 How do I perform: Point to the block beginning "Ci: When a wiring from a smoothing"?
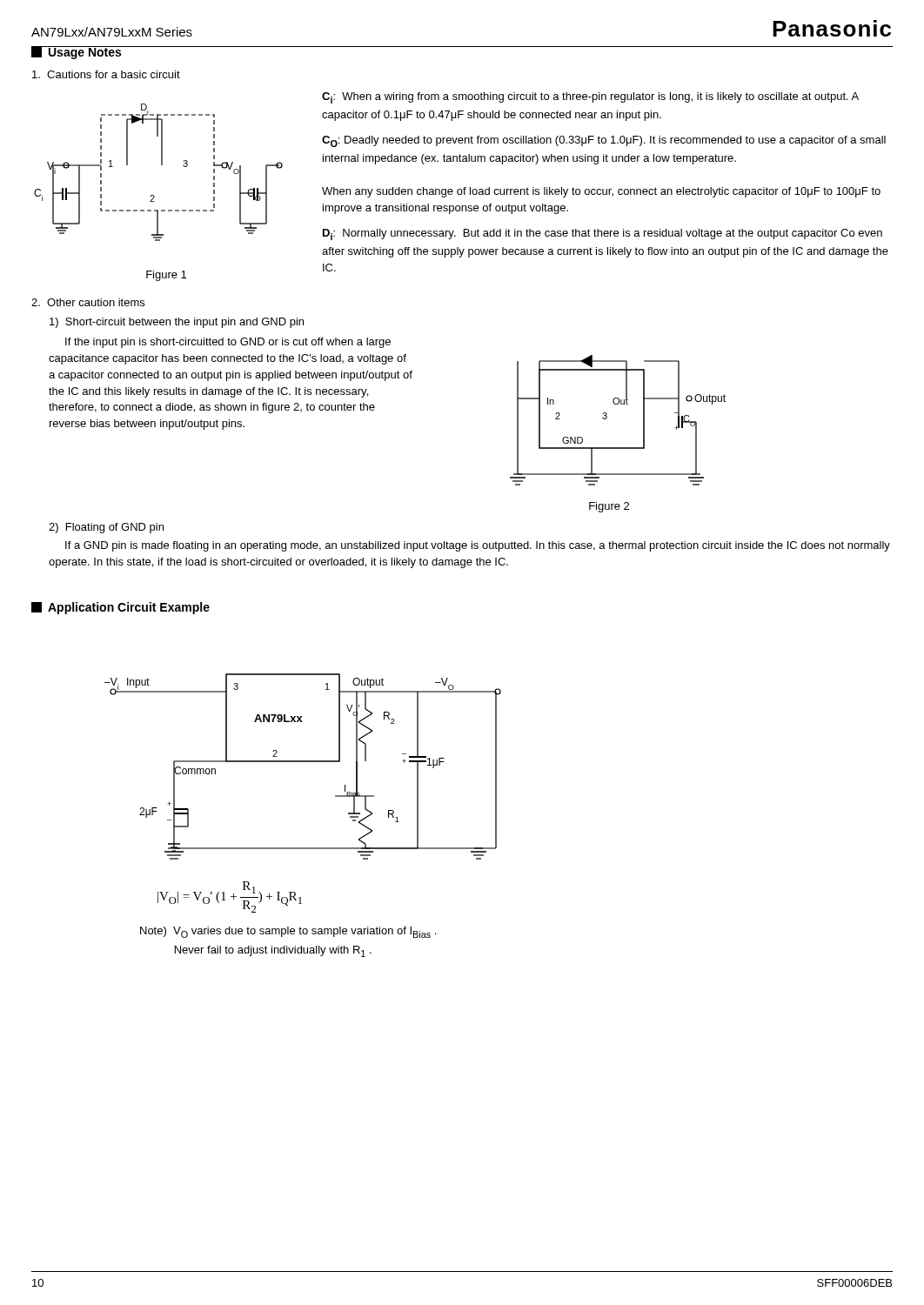pos(590,105)
